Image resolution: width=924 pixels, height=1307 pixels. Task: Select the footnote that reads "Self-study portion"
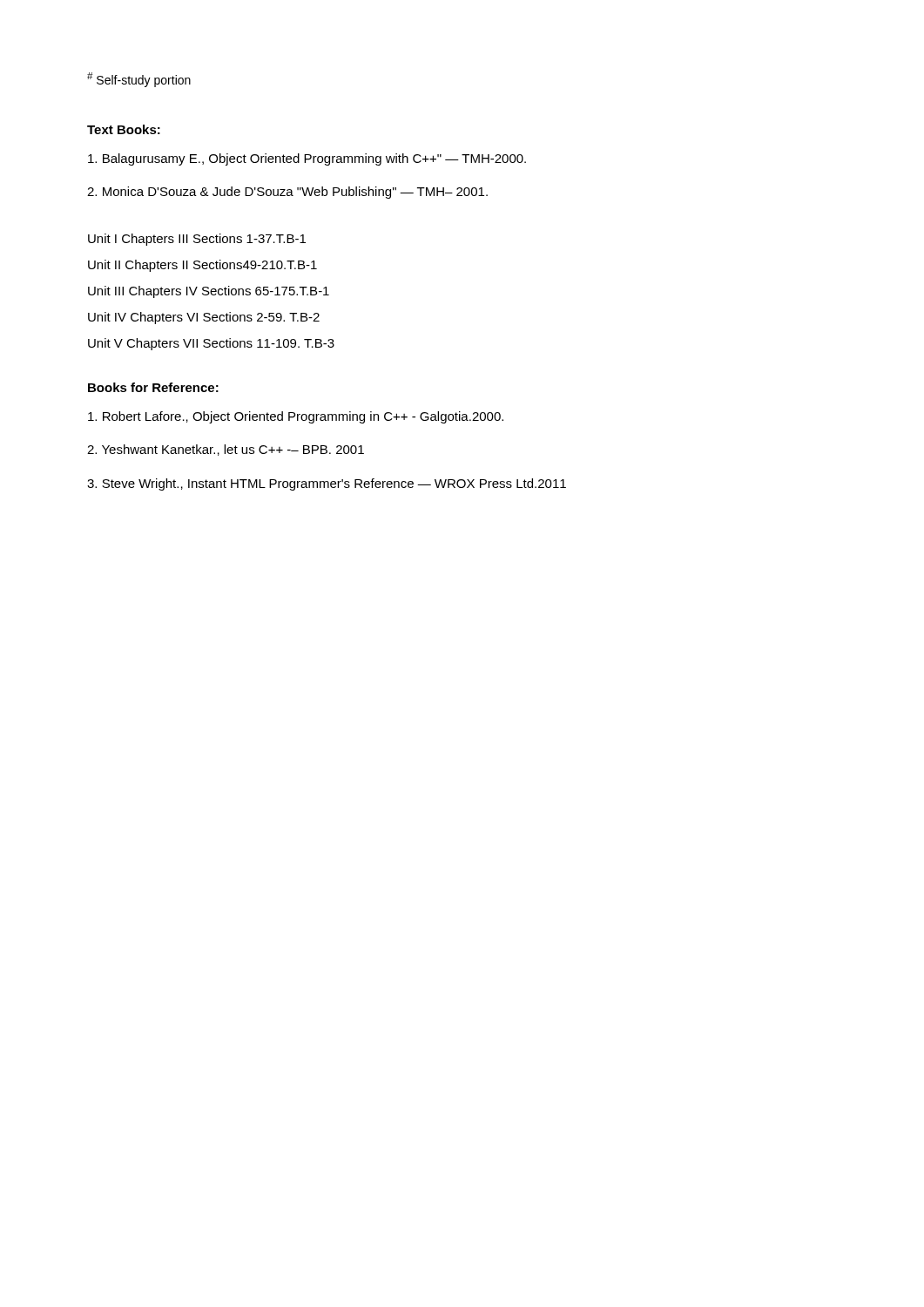[139, 78]
